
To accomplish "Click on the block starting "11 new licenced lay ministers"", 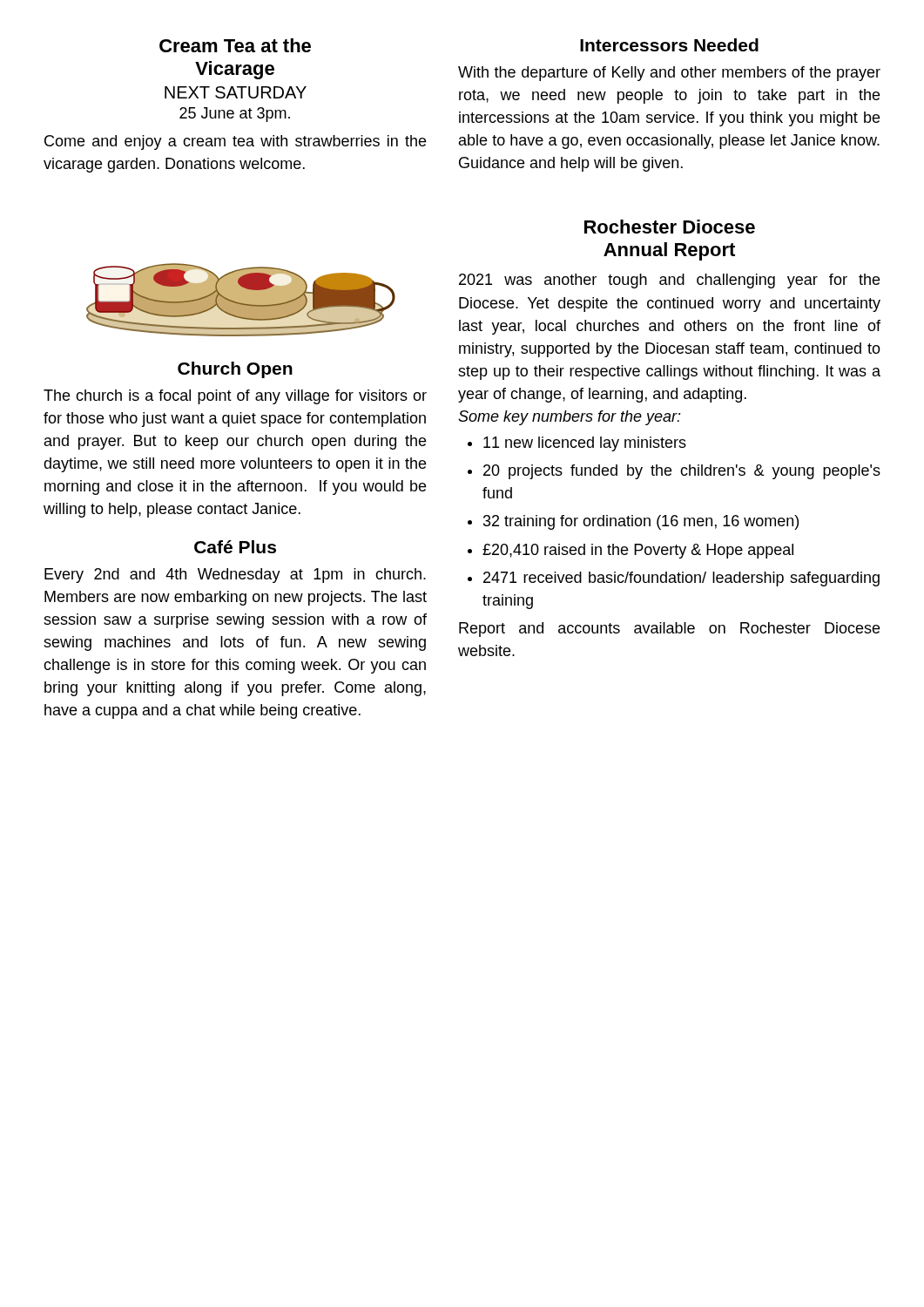I will pyautogui.click(x=584, y=443).
